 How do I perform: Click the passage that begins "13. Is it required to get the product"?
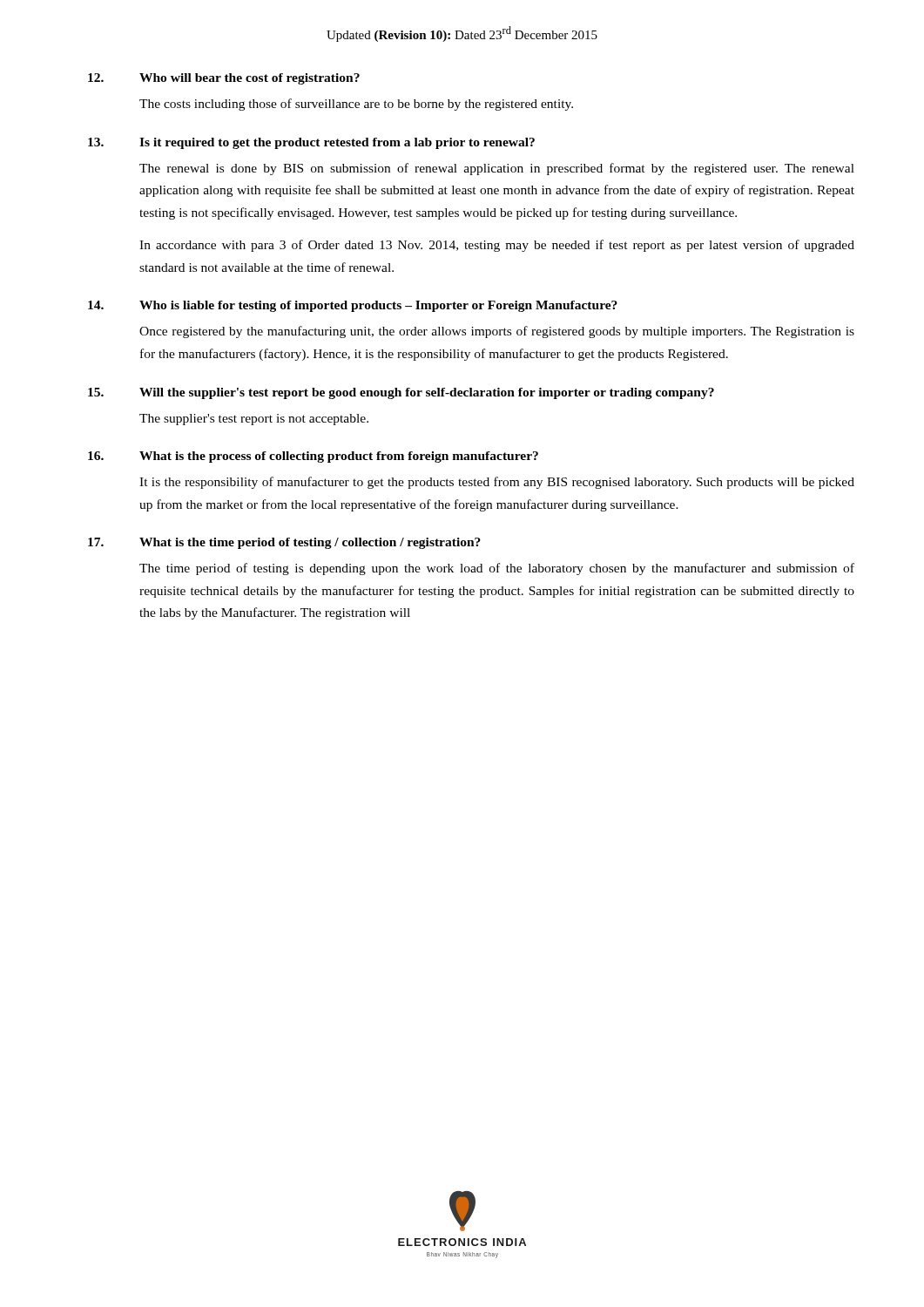click(471, 206)
